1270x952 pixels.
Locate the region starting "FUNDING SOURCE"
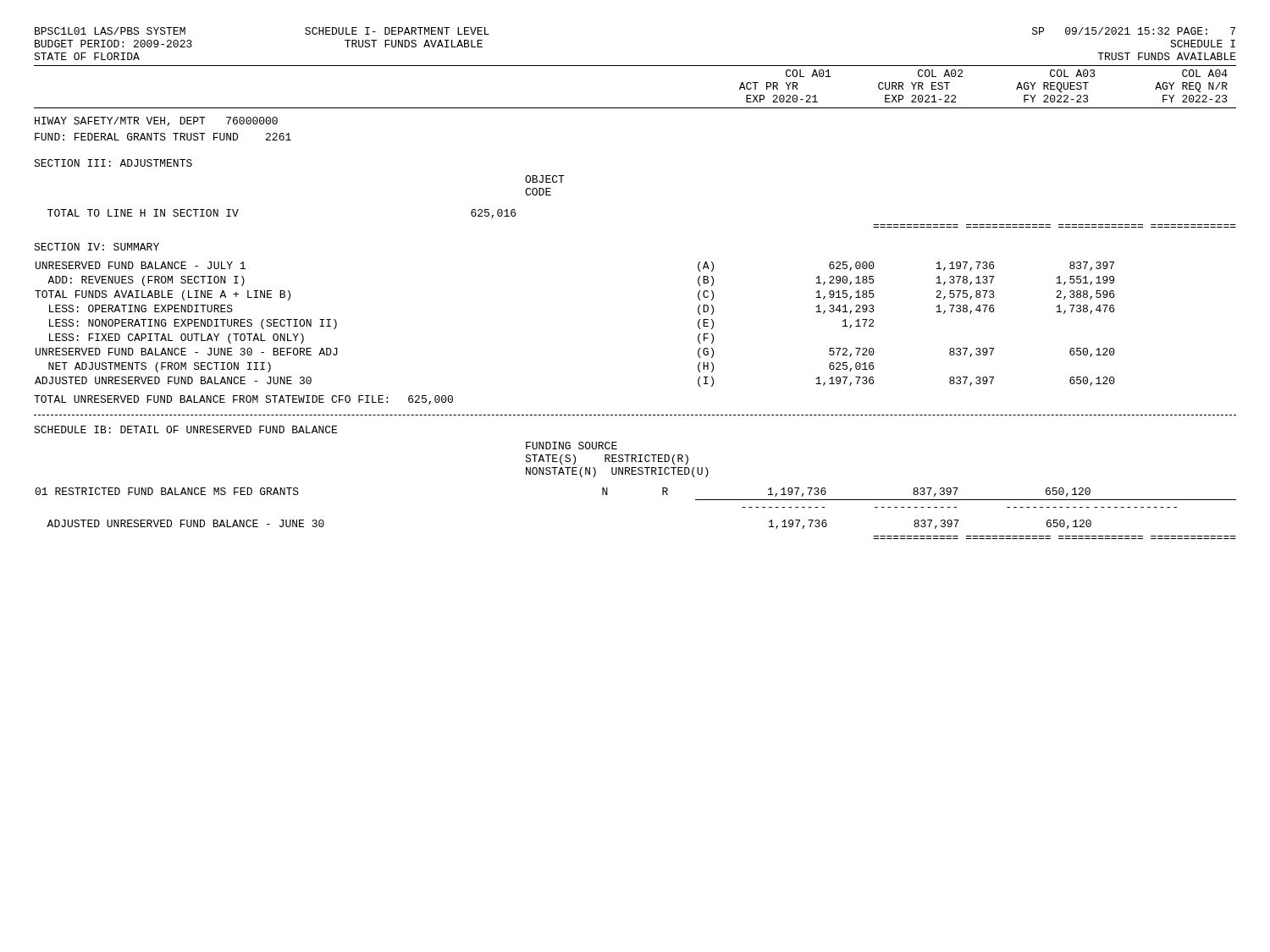click(571, 446)
